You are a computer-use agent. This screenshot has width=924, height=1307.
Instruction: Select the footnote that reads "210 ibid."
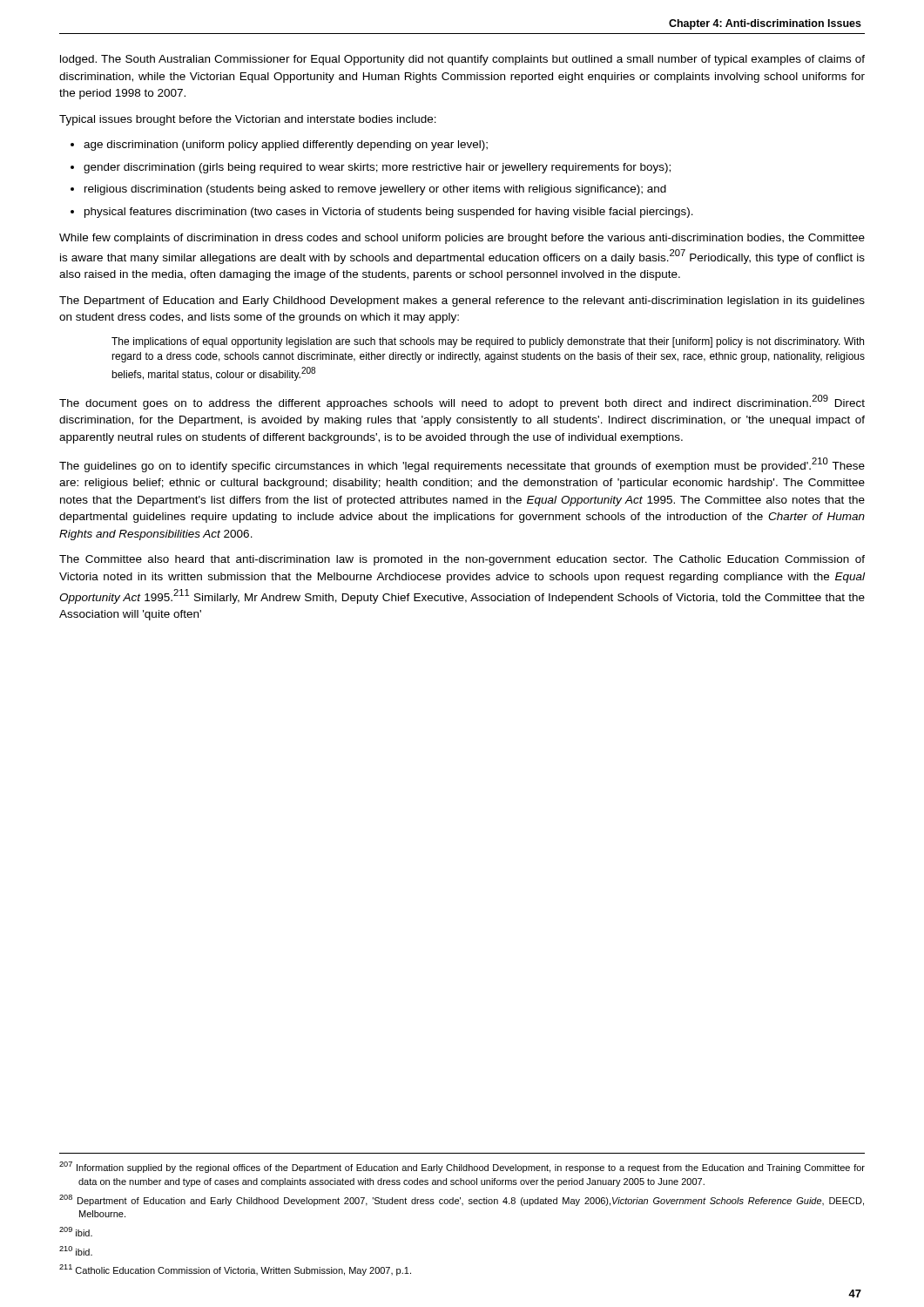click(x=76, y=1251)
